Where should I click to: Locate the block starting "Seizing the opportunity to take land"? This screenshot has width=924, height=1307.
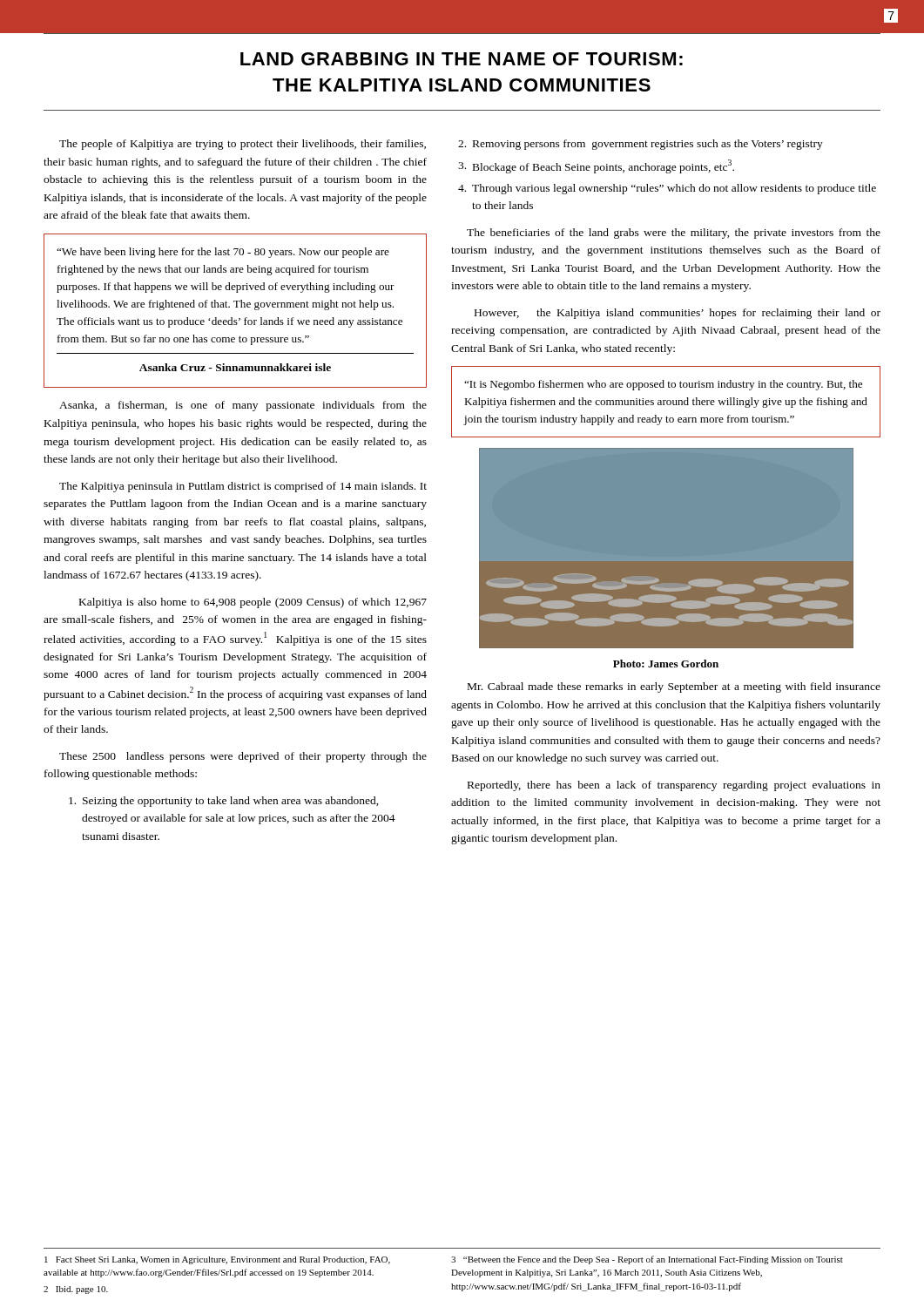(x=244, y=819)
